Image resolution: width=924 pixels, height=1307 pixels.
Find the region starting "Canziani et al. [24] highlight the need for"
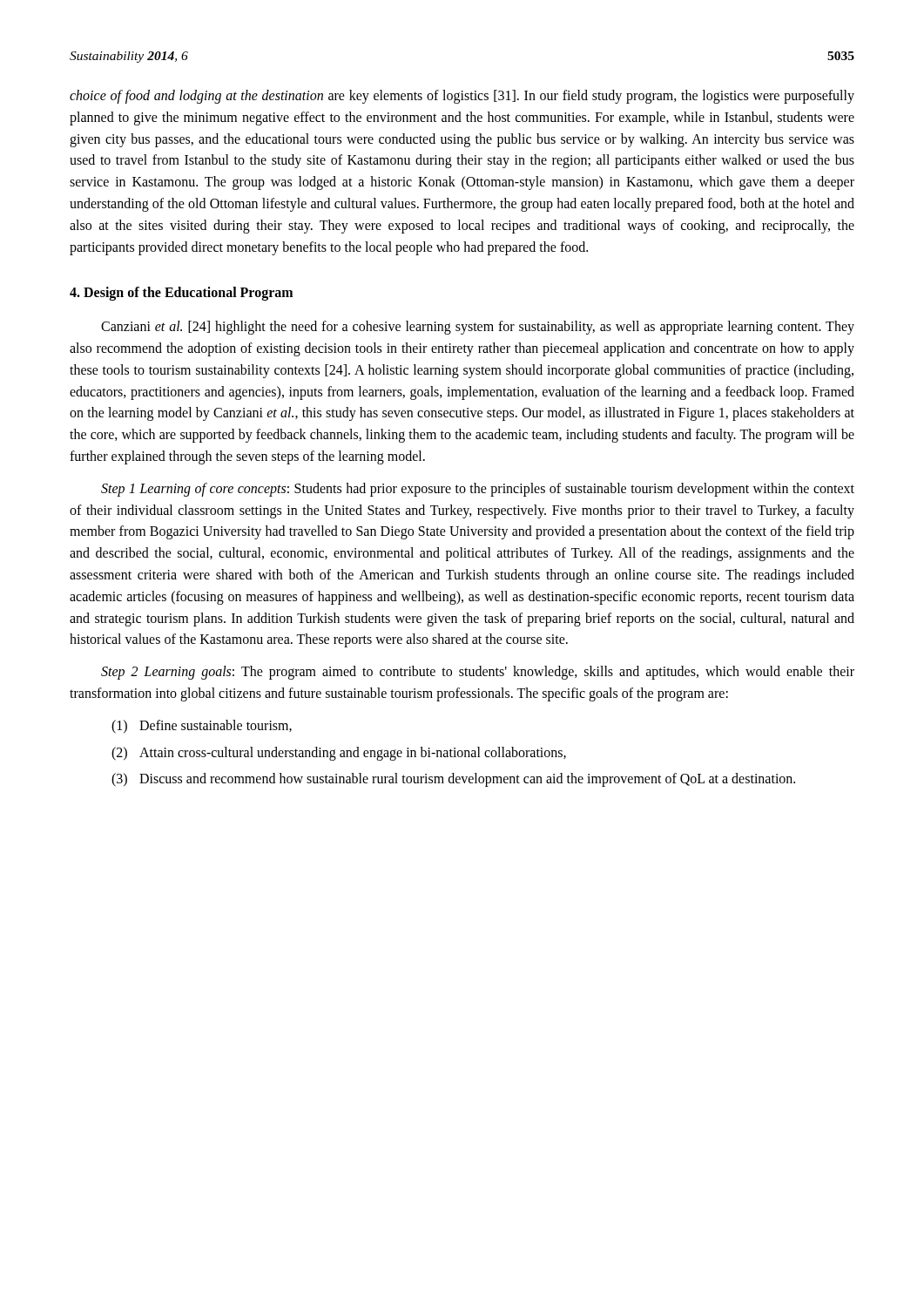click(462, 391)
